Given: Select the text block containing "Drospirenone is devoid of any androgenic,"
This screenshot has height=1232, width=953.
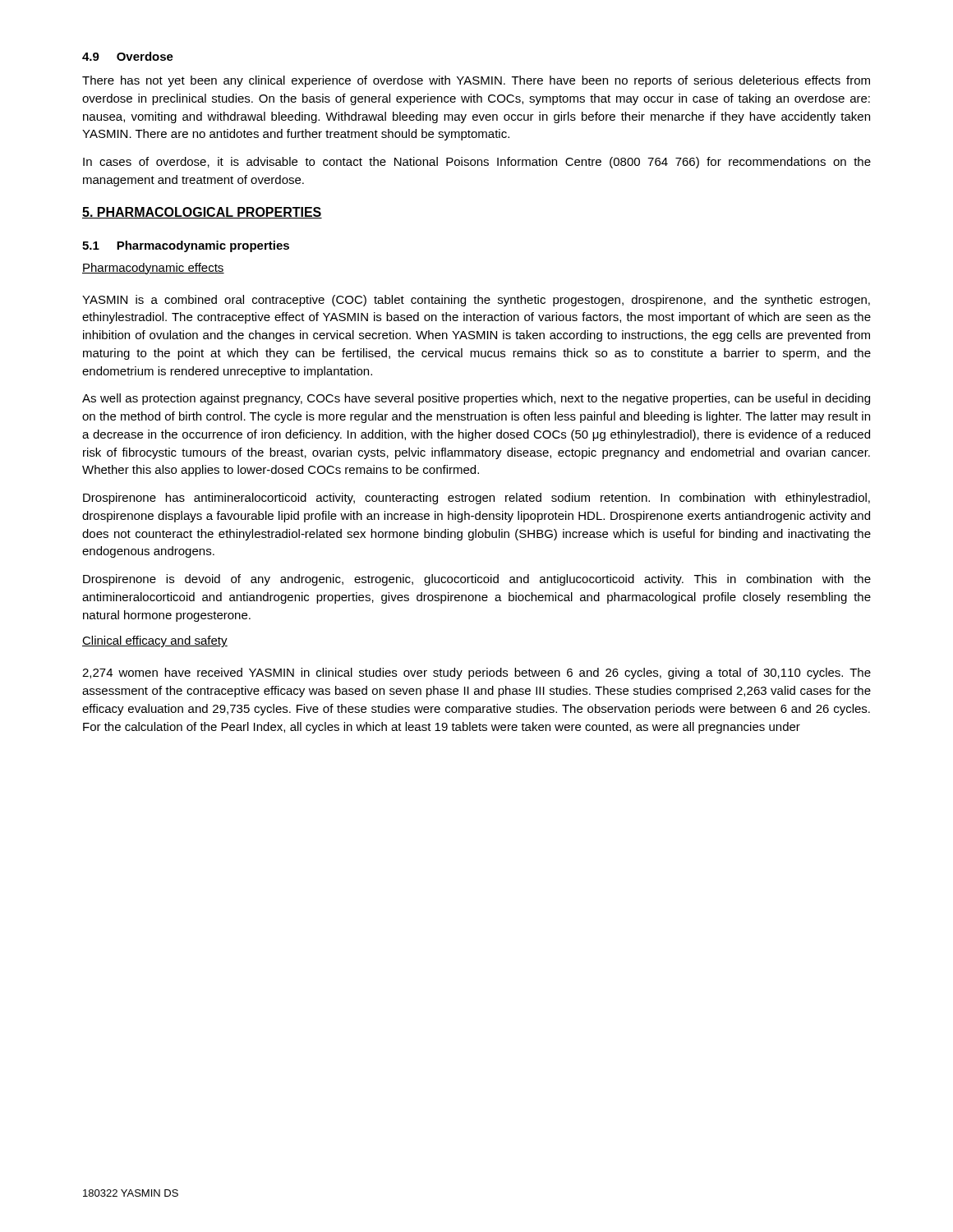Looking at the screenshot, I should click(476, 597).
